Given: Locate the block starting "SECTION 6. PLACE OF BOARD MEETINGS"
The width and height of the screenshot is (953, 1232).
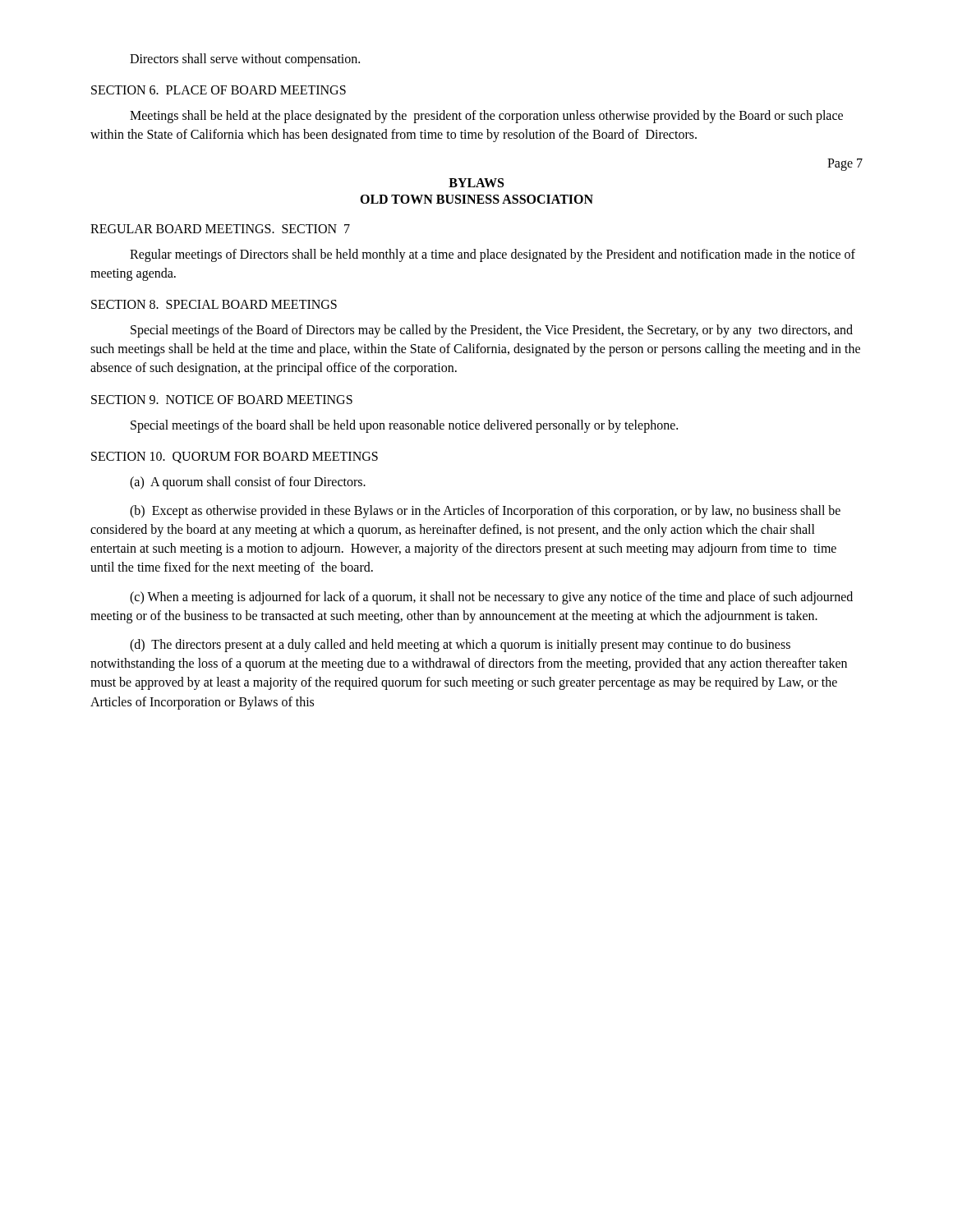Looking at the screenshot, I should pos(218,90).
